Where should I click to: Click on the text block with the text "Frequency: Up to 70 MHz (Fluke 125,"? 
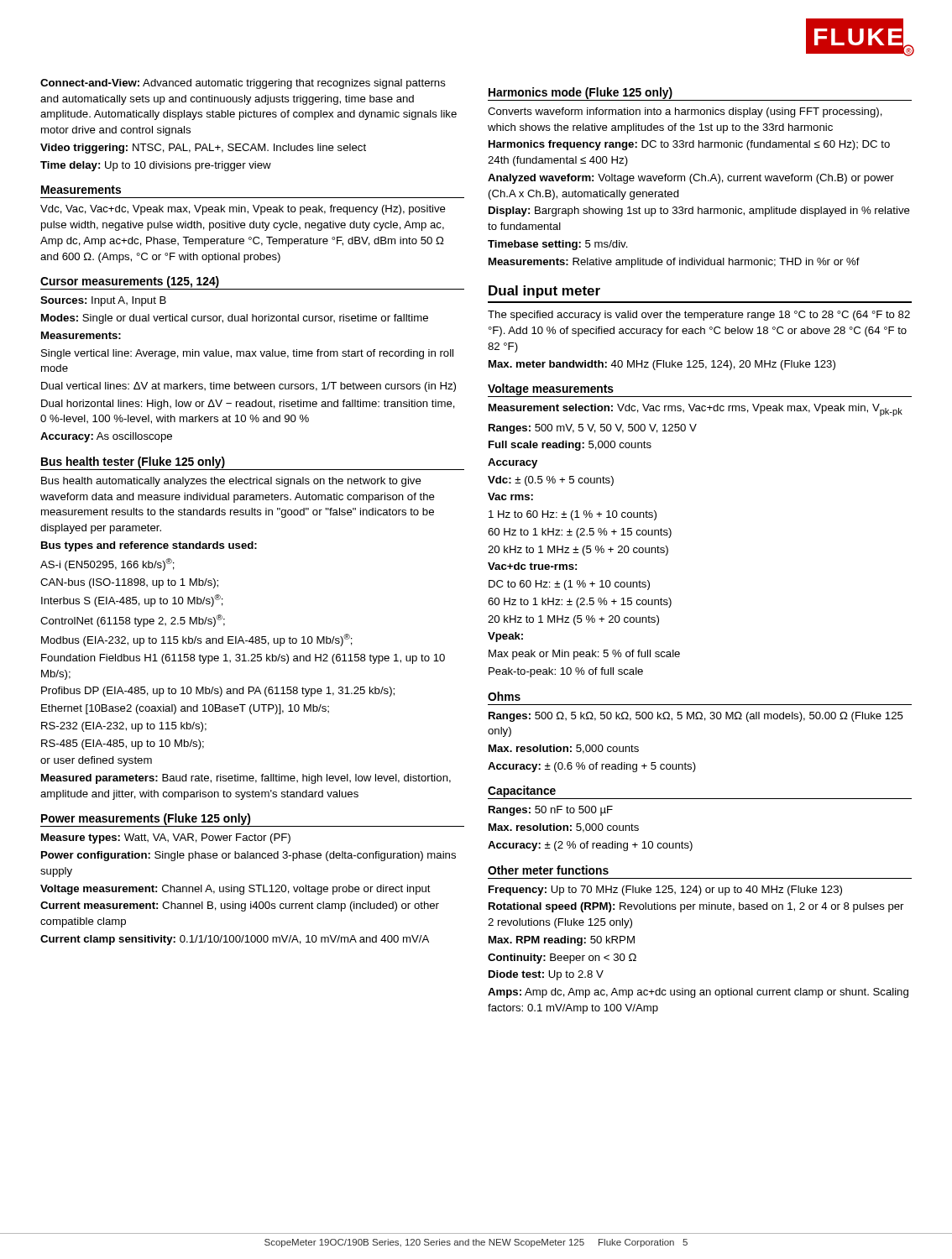[x=665, y=891]
